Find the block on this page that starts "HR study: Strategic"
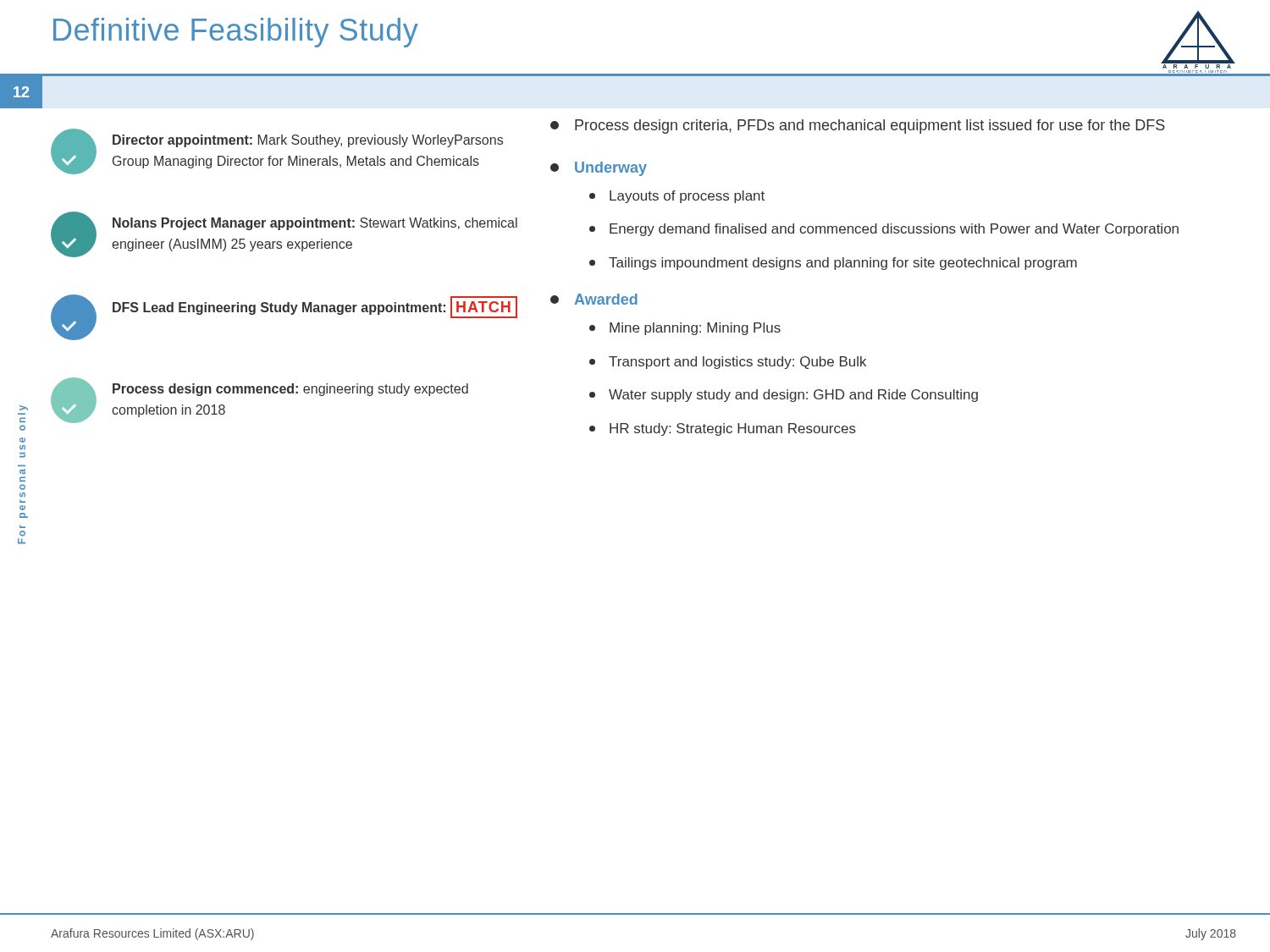 [x=723, y=429]
